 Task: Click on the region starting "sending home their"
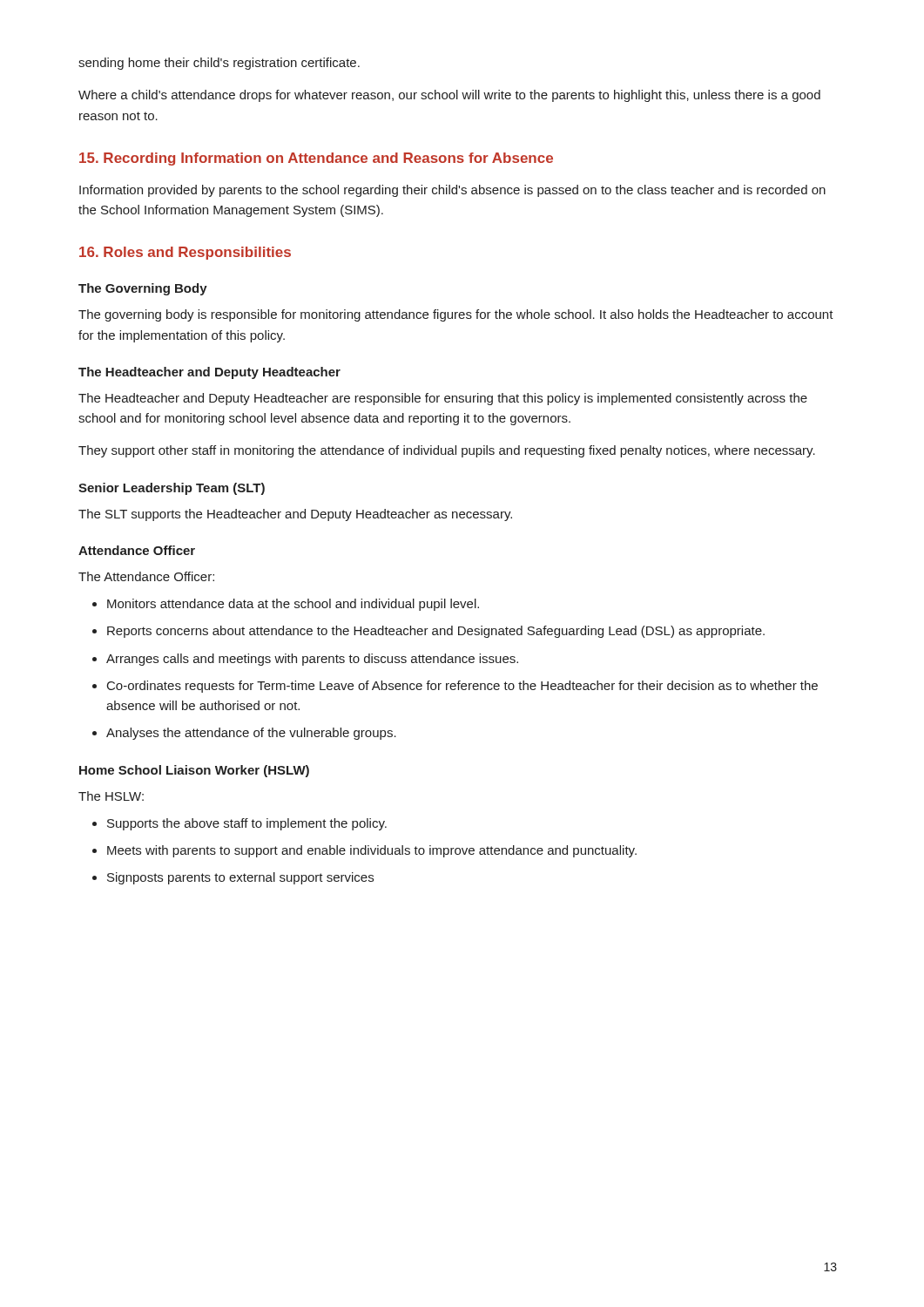coord(219,62)
